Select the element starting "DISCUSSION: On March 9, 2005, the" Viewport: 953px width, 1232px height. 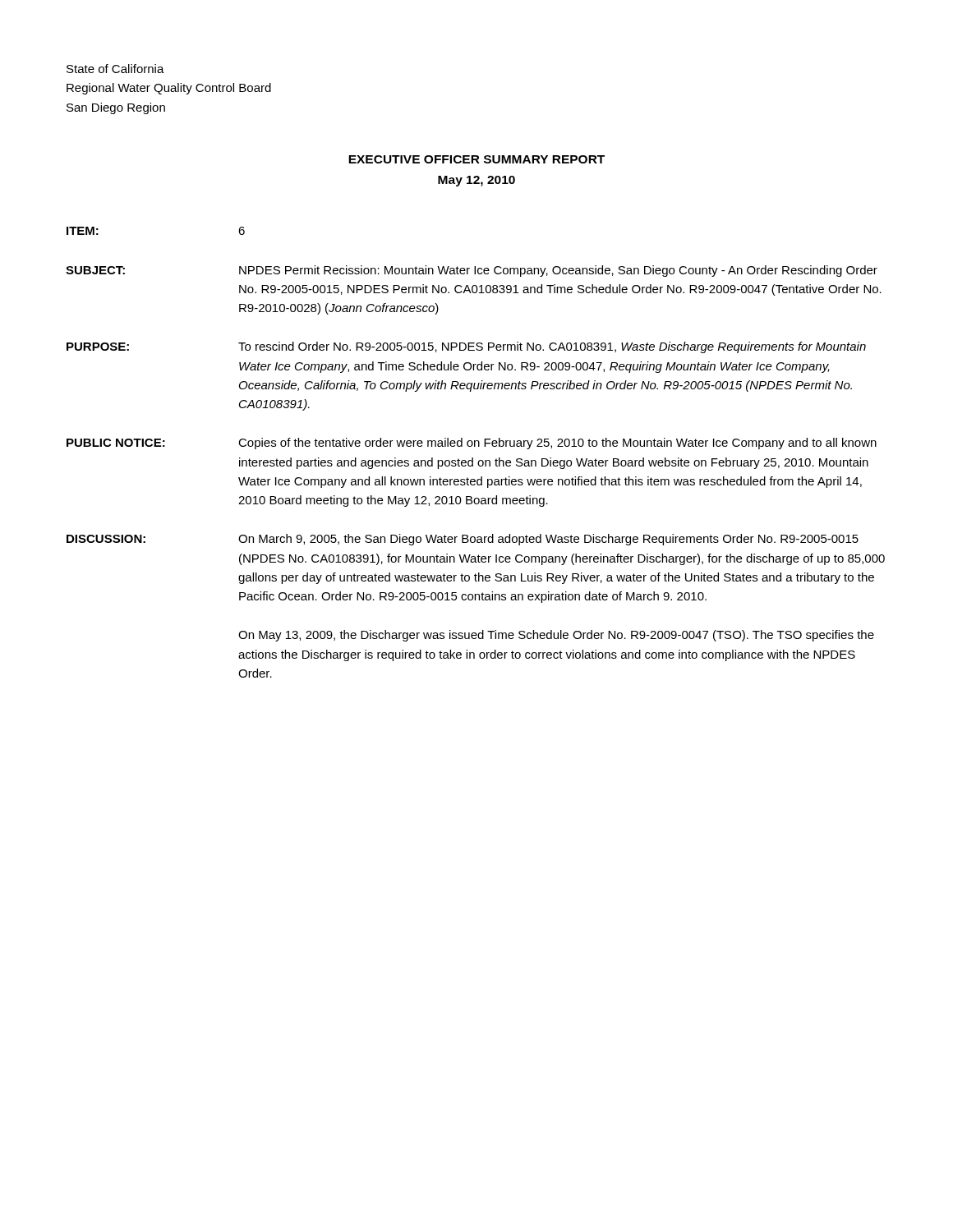tap(476, 567)
